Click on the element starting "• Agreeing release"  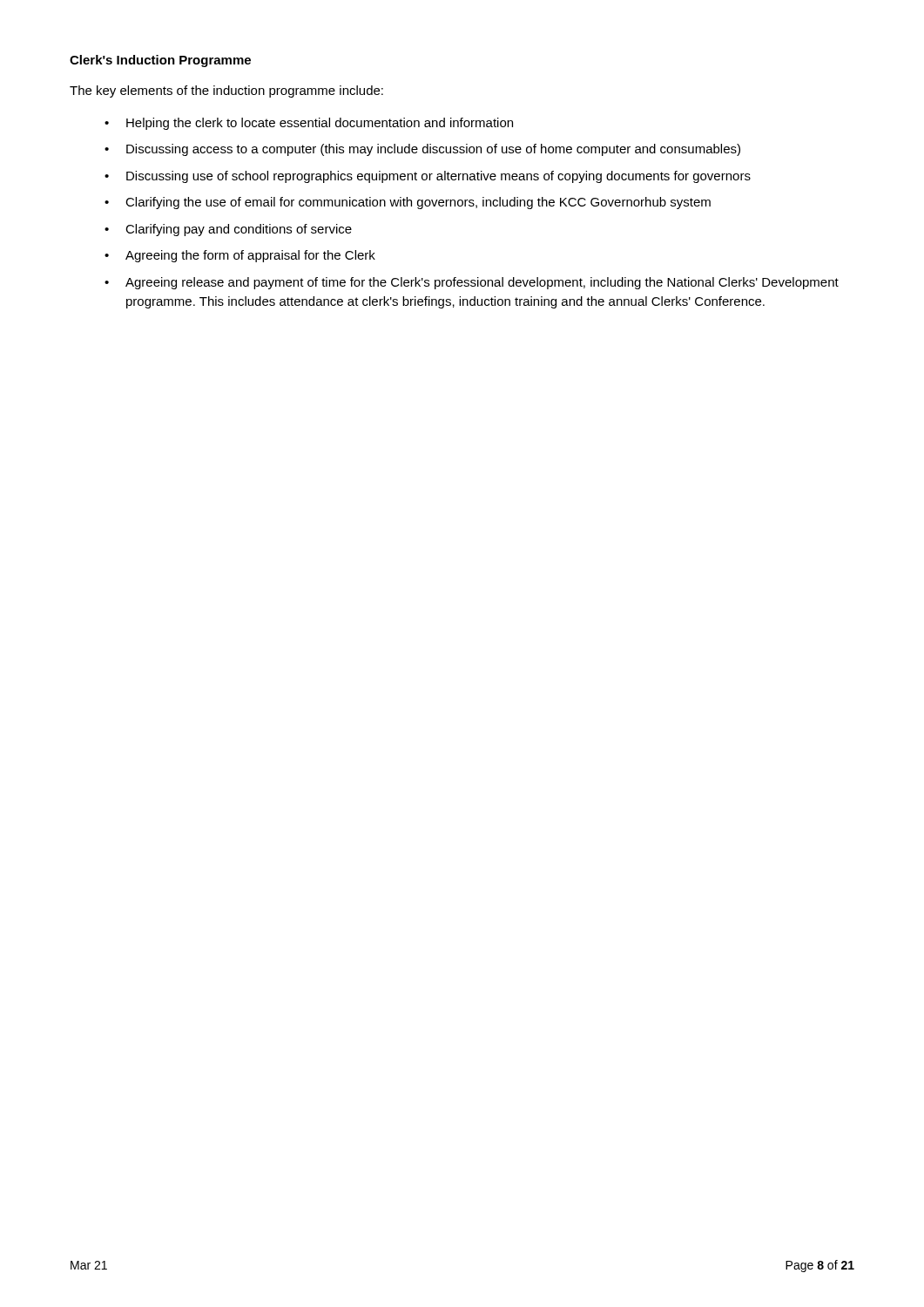[x=479, y=292]
